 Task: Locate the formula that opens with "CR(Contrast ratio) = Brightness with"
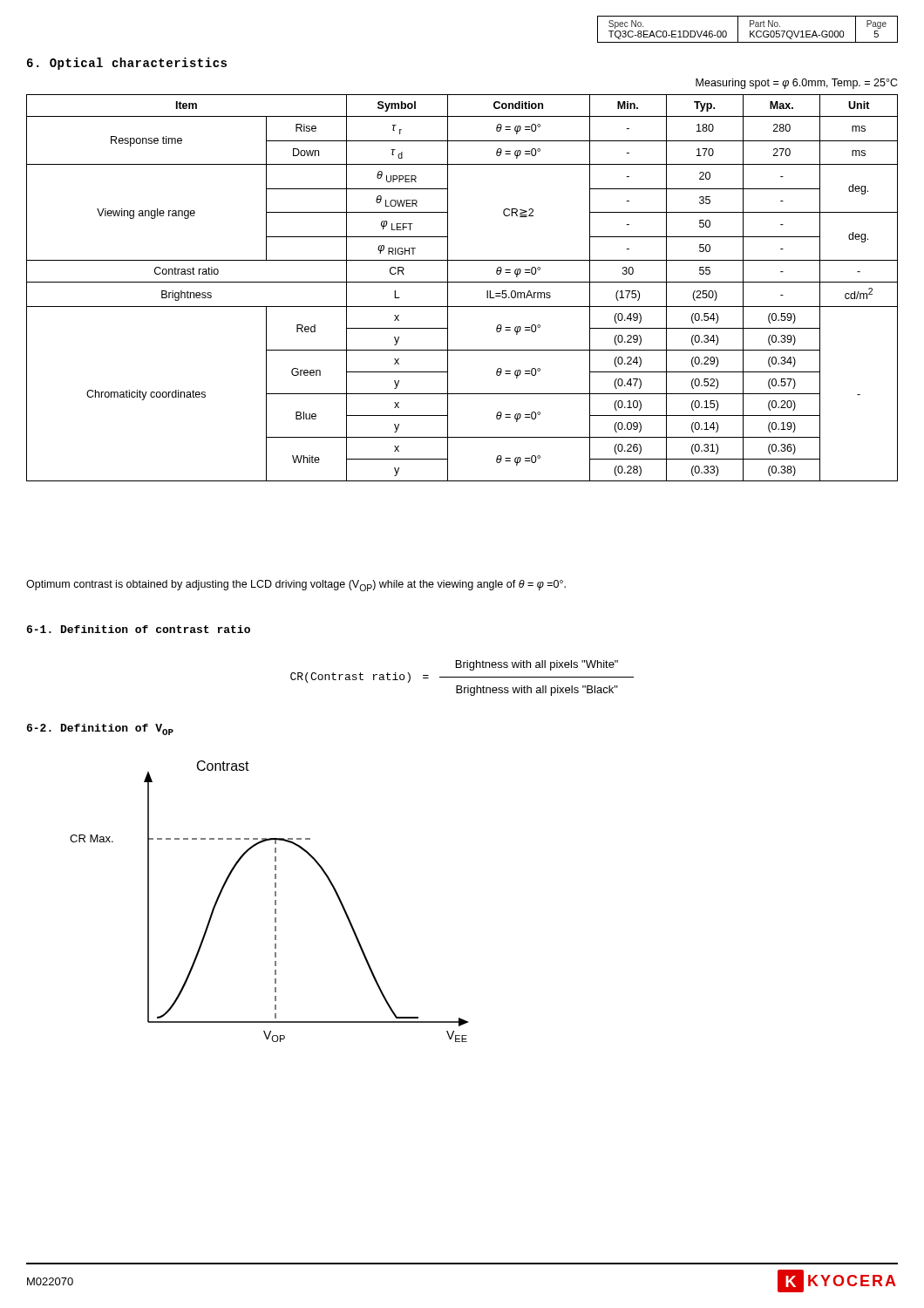click(462, 677)
